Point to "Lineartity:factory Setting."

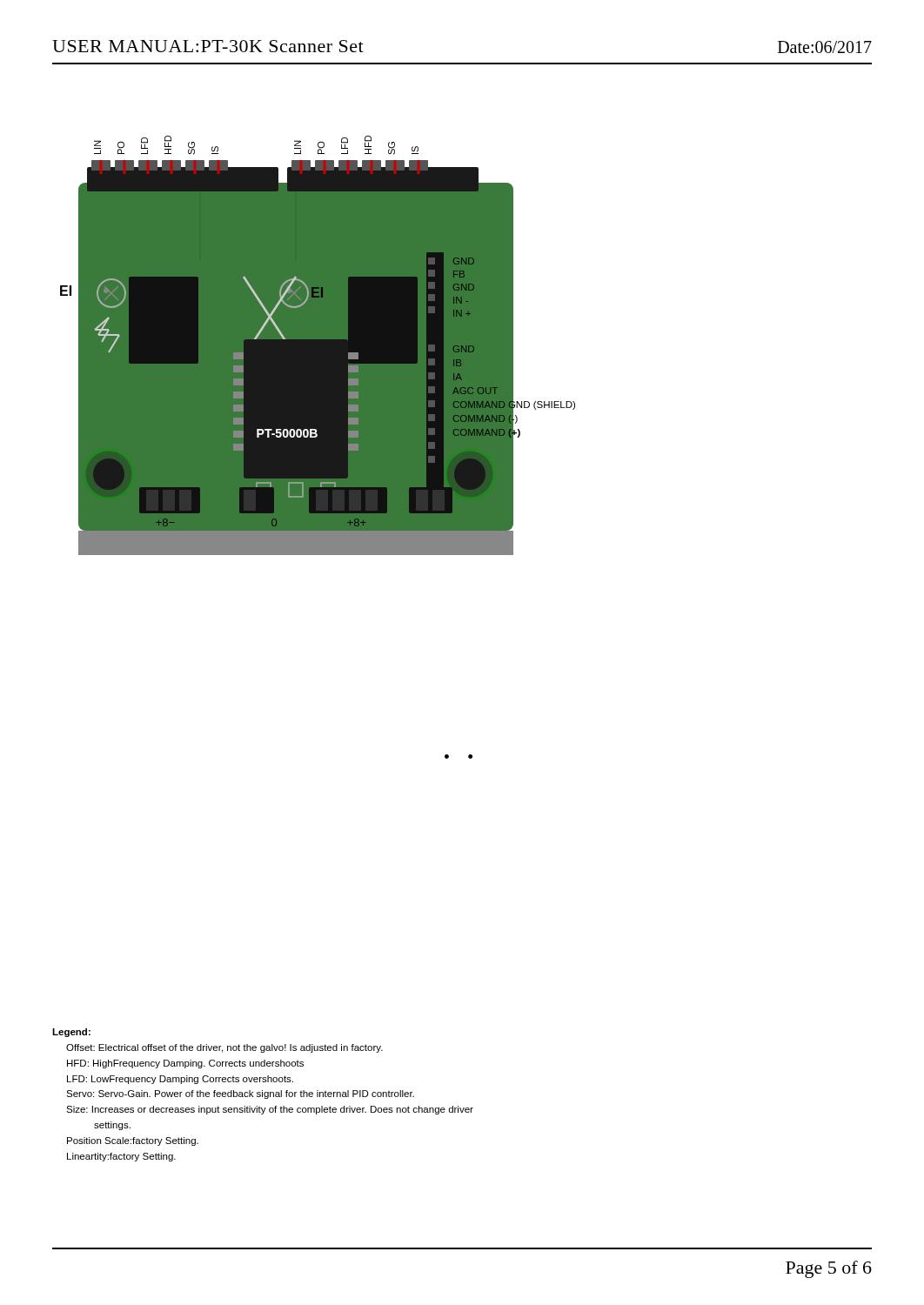click(x=121, y=1156)
